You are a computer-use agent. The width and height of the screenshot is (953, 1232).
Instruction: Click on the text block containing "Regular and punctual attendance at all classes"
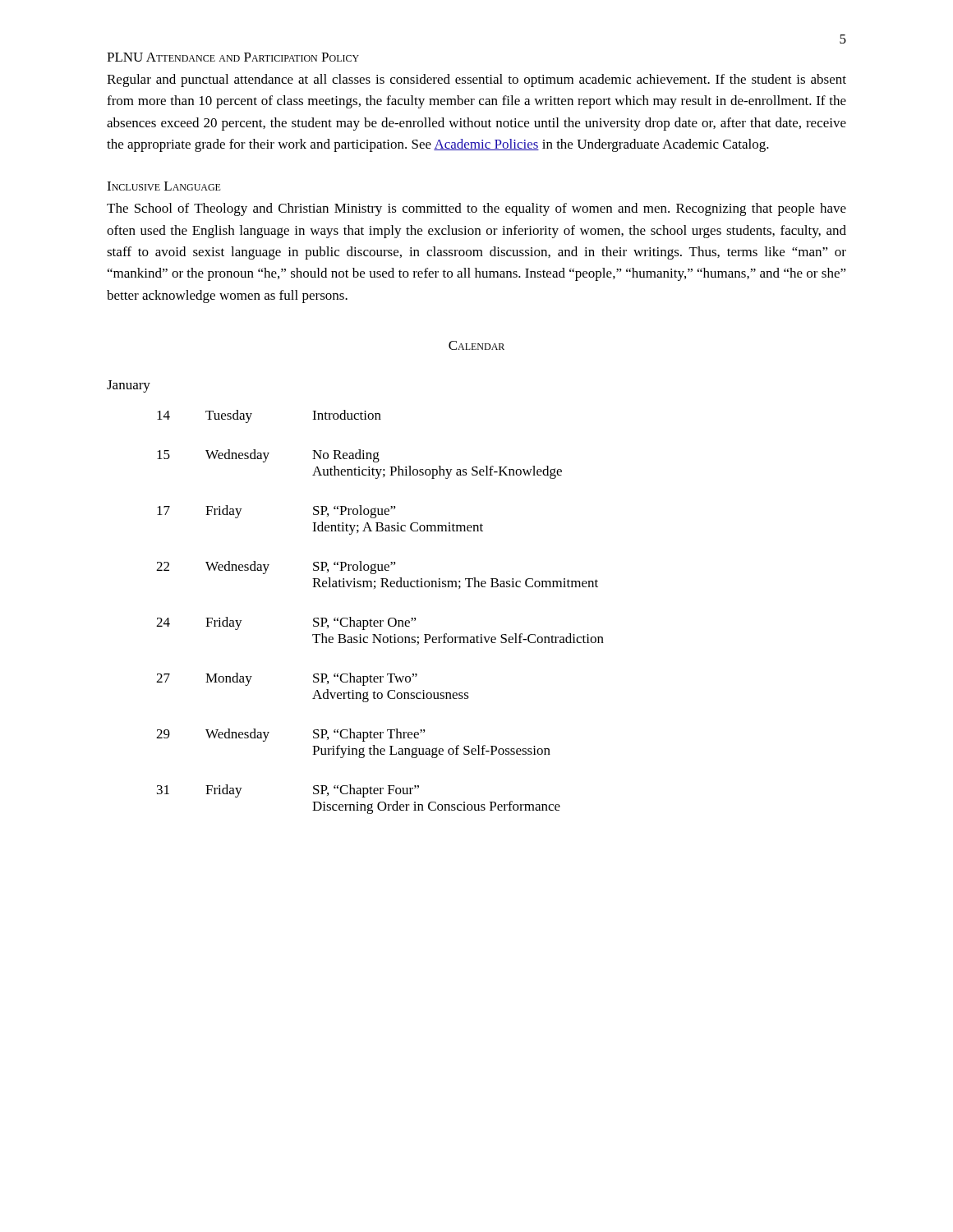point(476,112)
